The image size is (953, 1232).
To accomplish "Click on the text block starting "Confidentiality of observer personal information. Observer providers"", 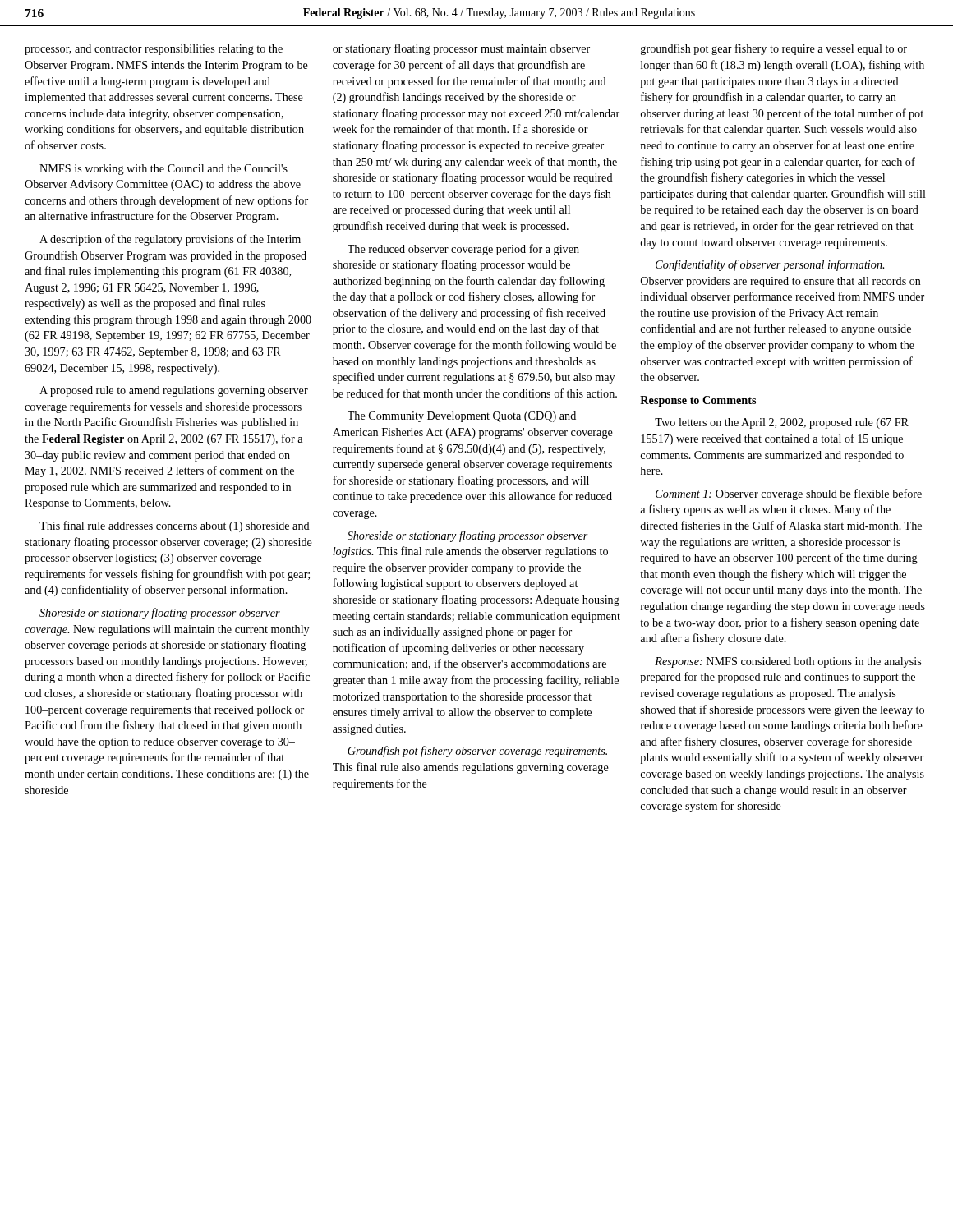I will [784, 321].
